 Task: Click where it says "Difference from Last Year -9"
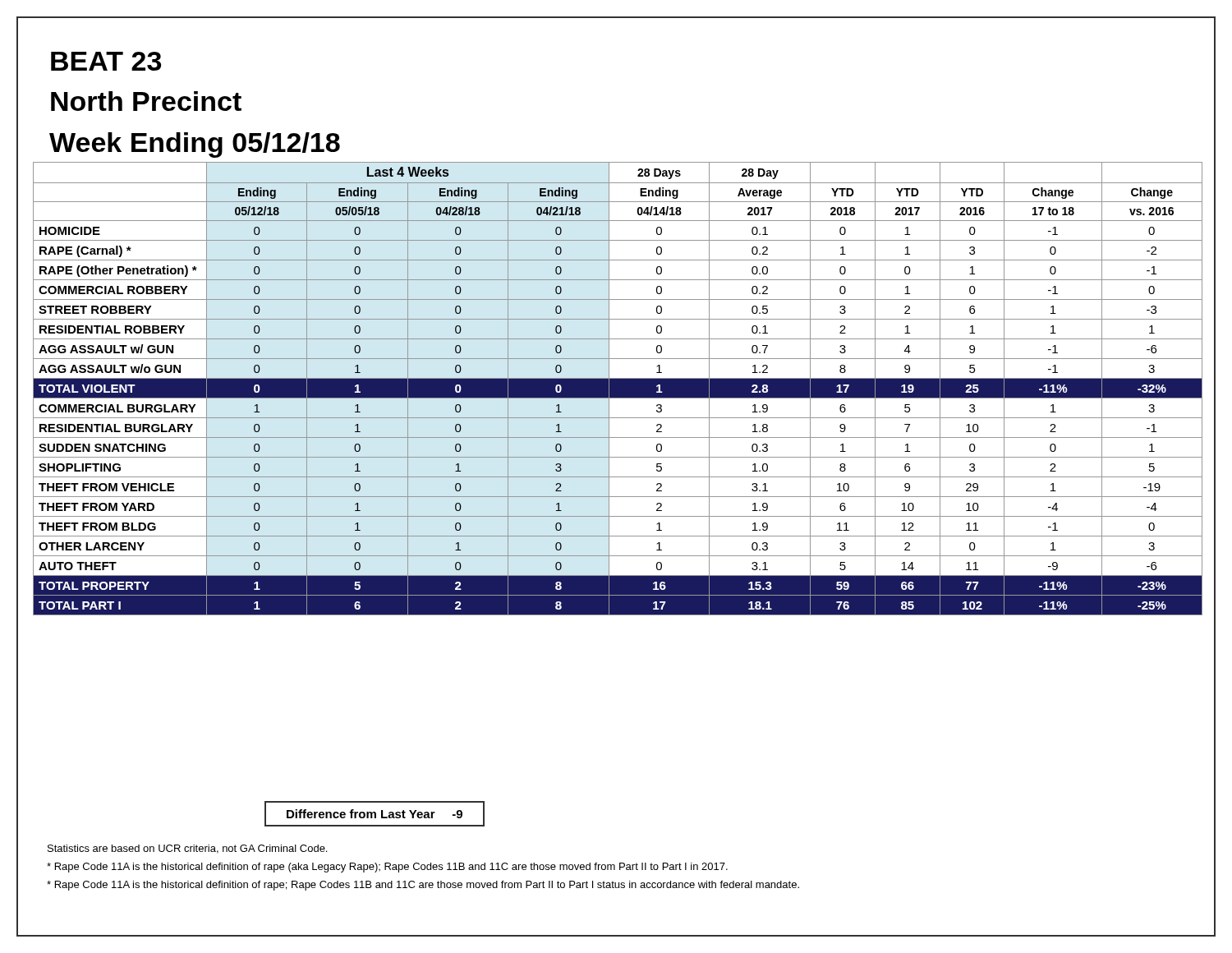(x=374, y=814)
